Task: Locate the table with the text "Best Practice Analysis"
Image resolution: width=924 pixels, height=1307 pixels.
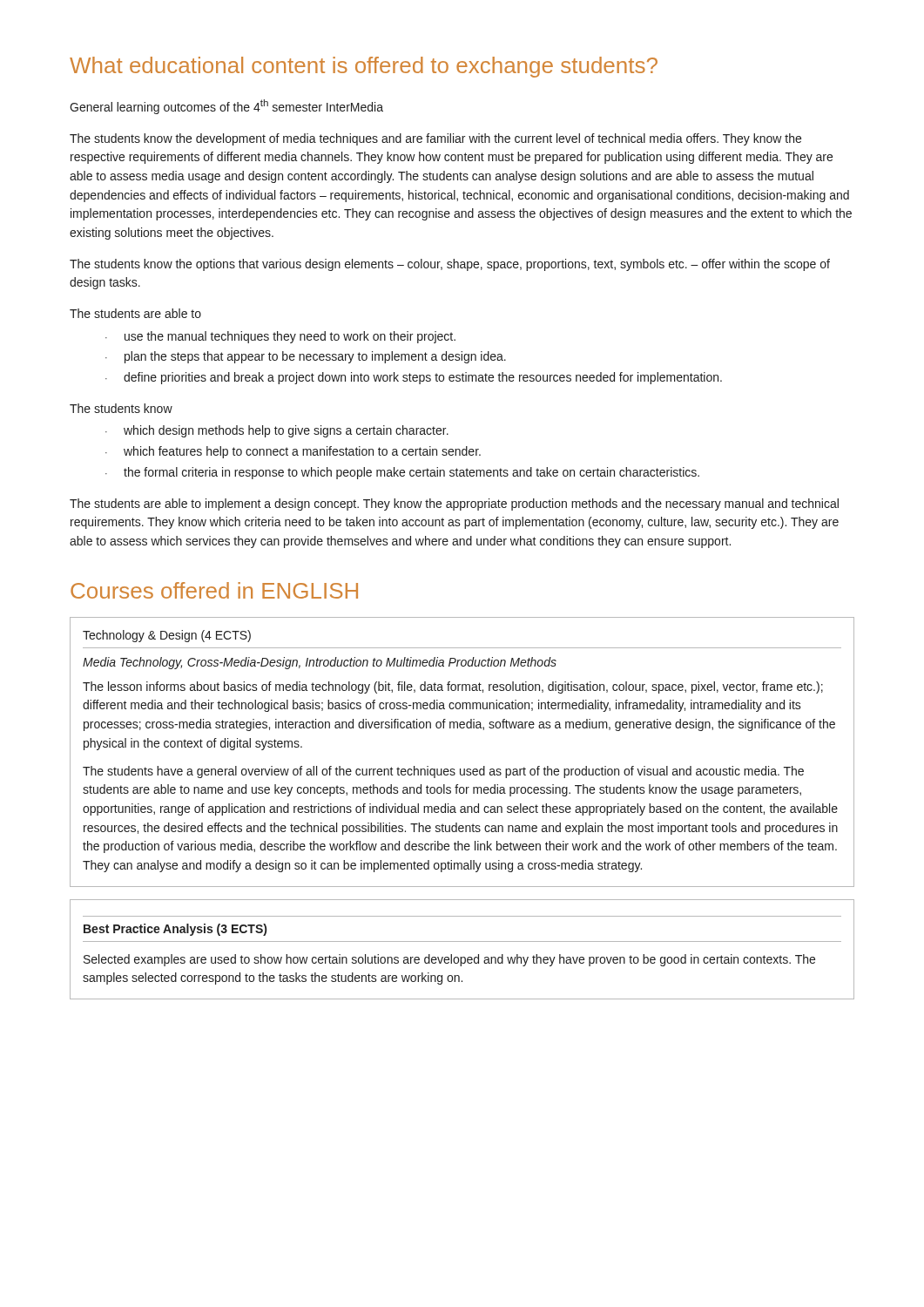Action: [x=462, y=949]
